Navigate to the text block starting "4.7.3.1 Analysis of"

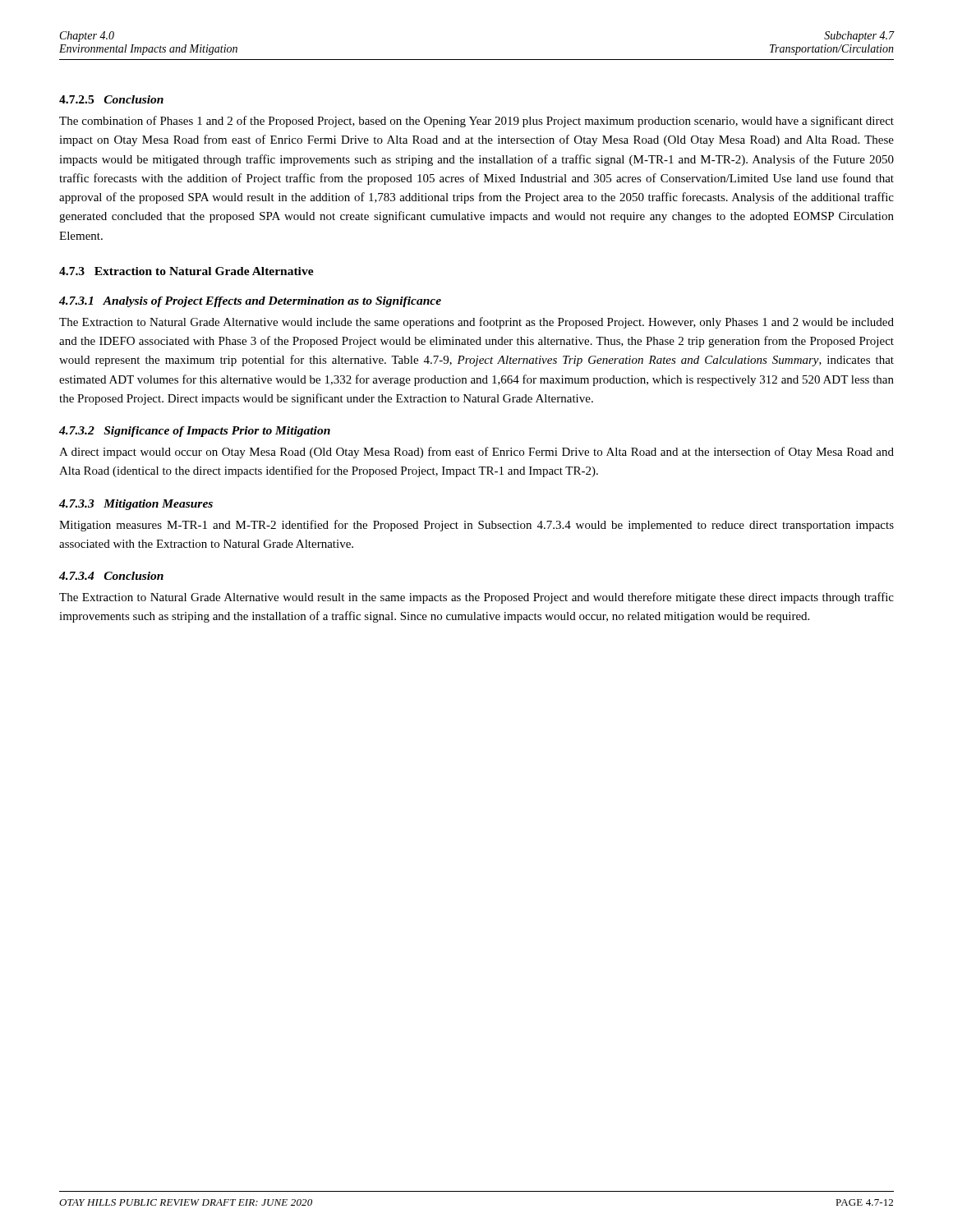[250, 300]
